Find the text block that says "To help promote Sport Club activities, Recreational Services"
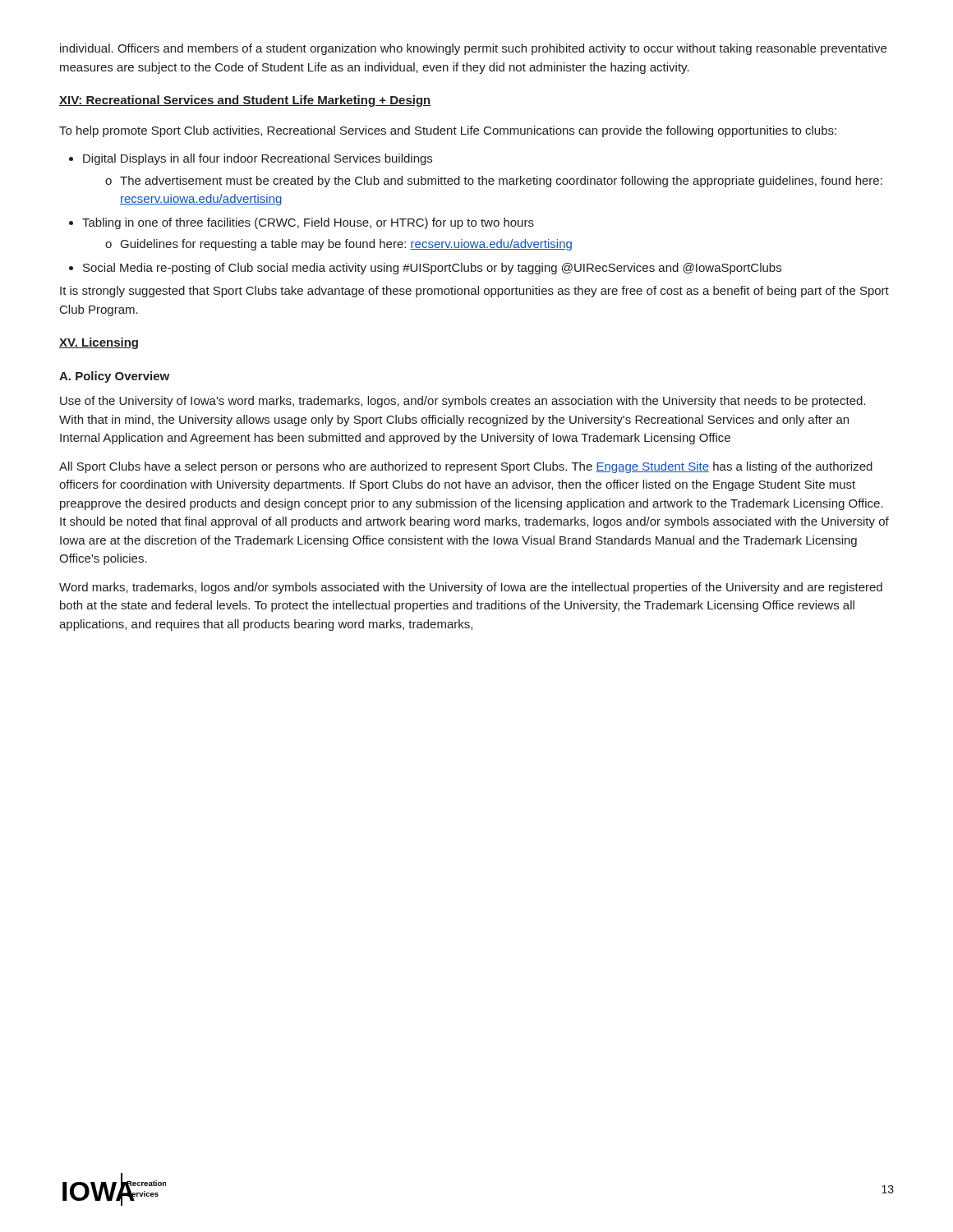Image resolution: width=953 pixels, height=1232 pixels. coord(476,130)
